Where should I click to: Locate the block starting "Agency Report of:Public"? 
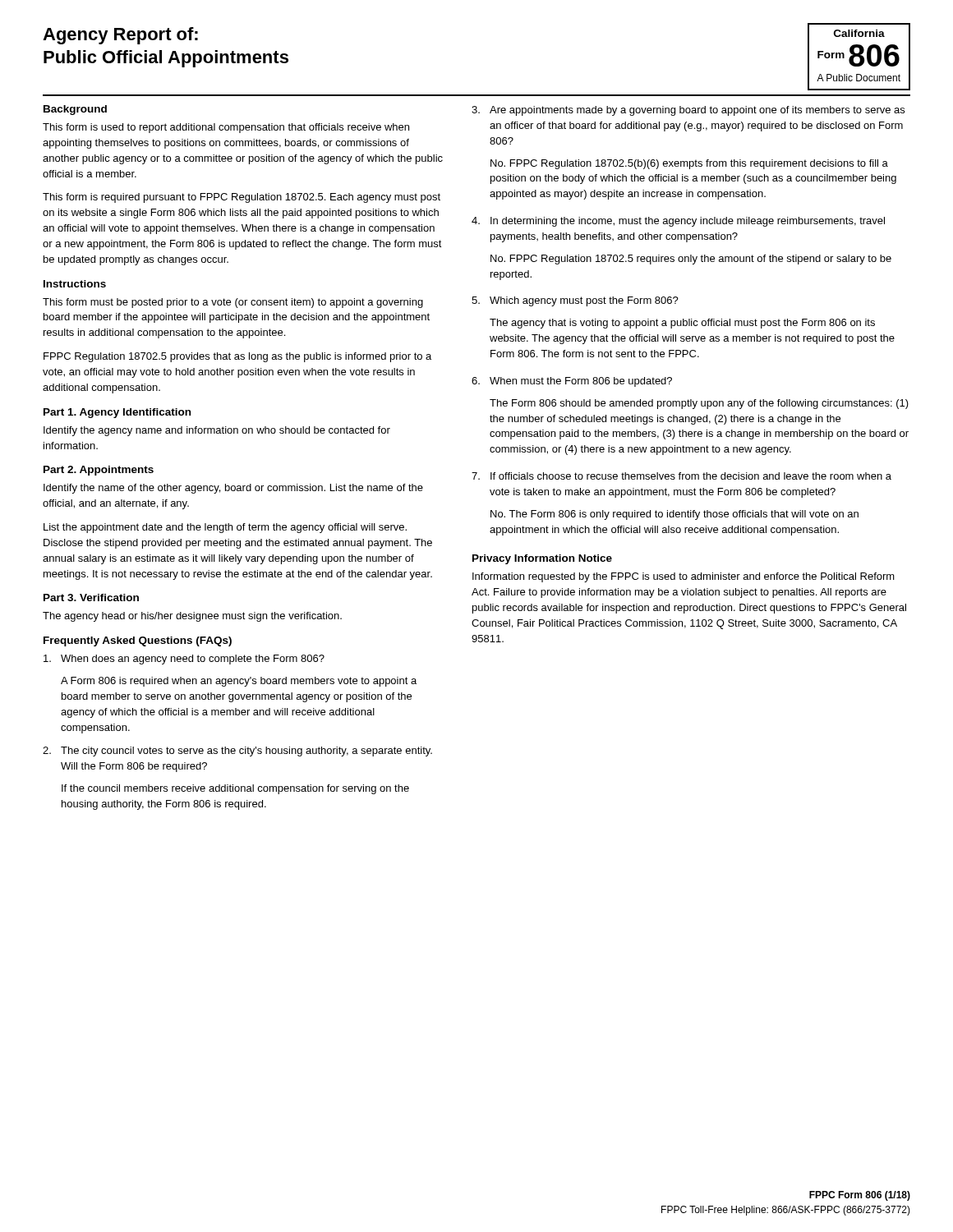166,46
